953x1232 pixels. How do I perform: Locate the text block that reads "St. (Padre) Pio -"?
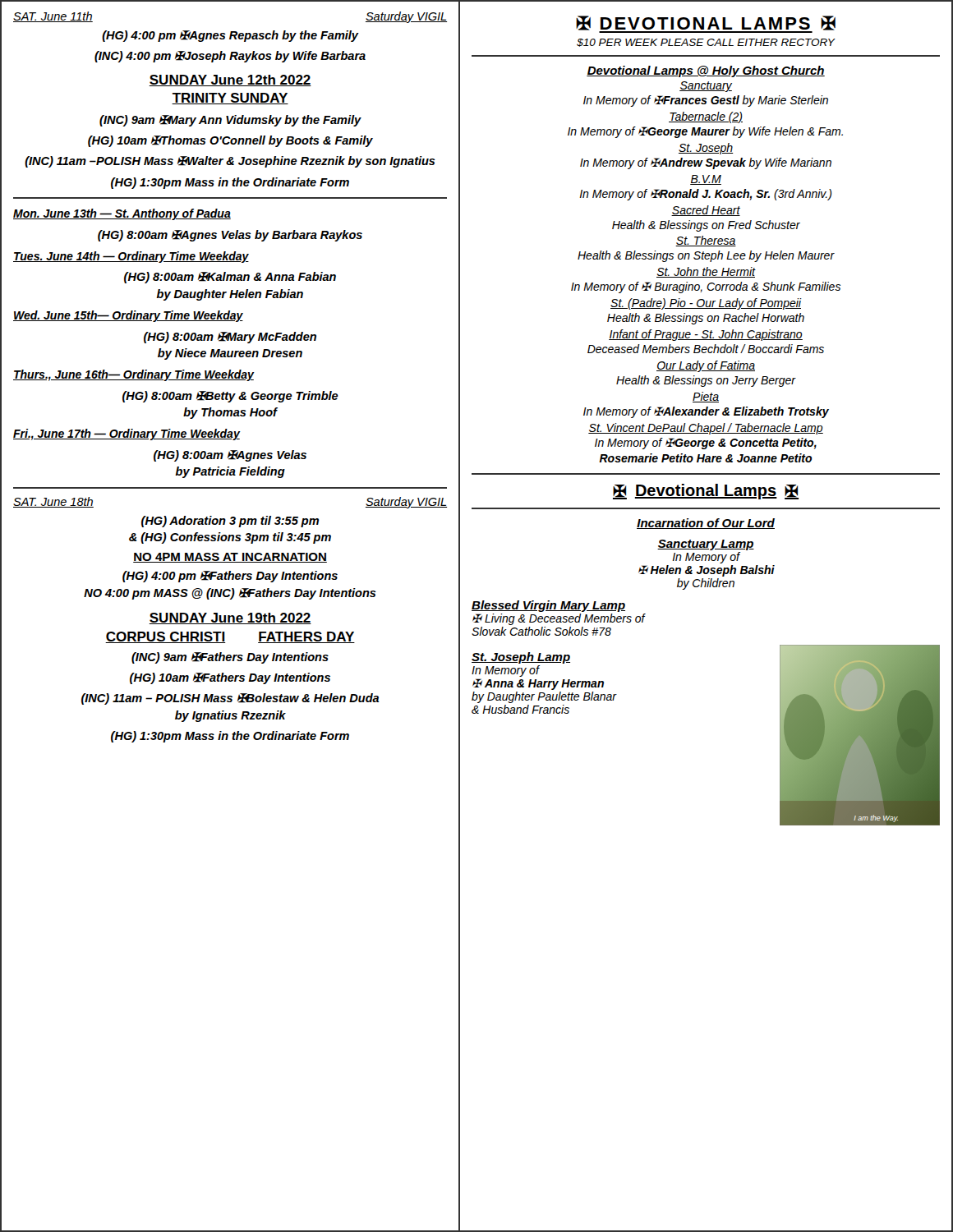point(706,303)
